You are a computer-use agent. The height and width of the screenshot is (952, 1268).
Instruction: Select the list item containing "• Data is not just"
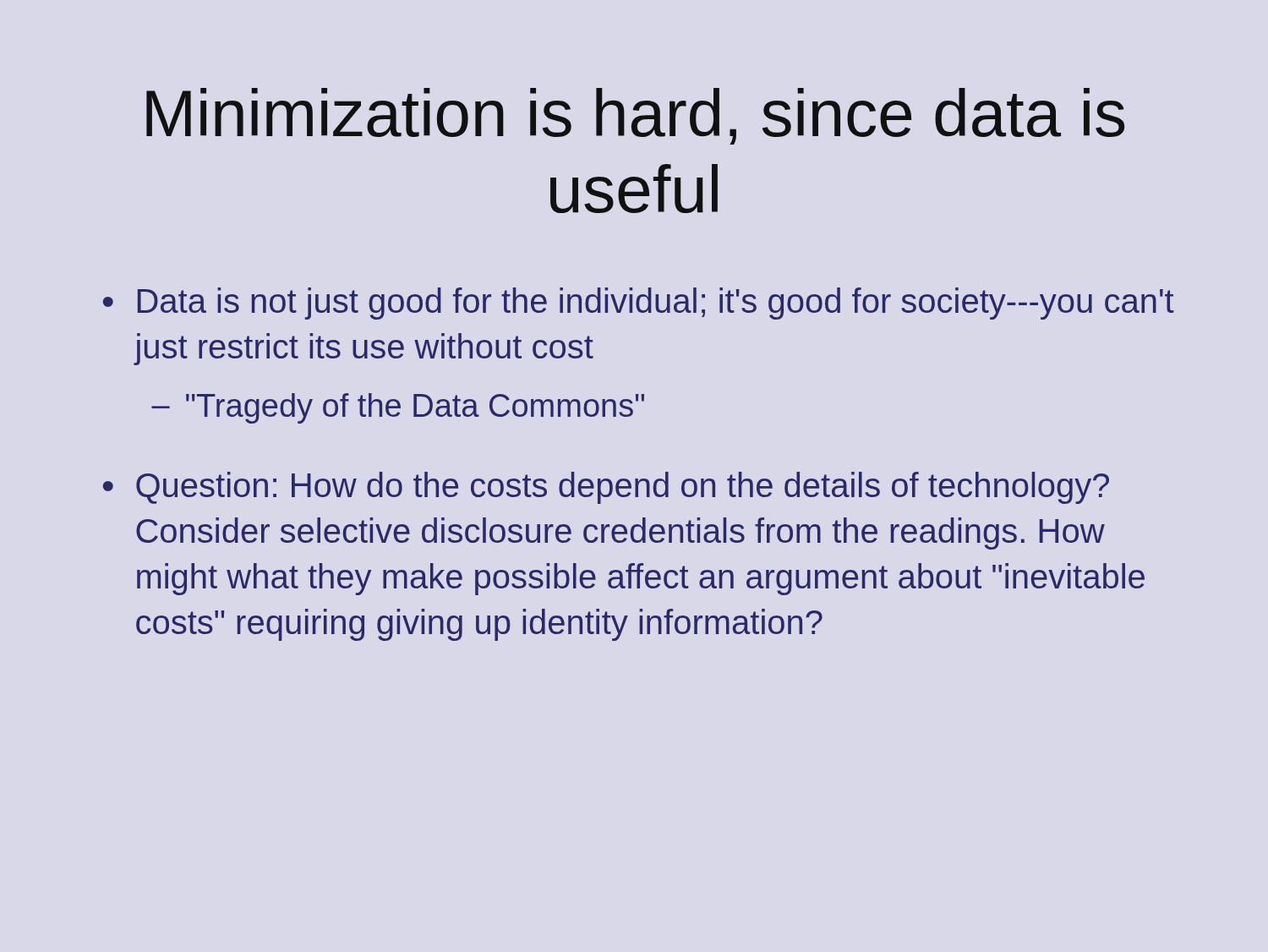pos(639,304)
